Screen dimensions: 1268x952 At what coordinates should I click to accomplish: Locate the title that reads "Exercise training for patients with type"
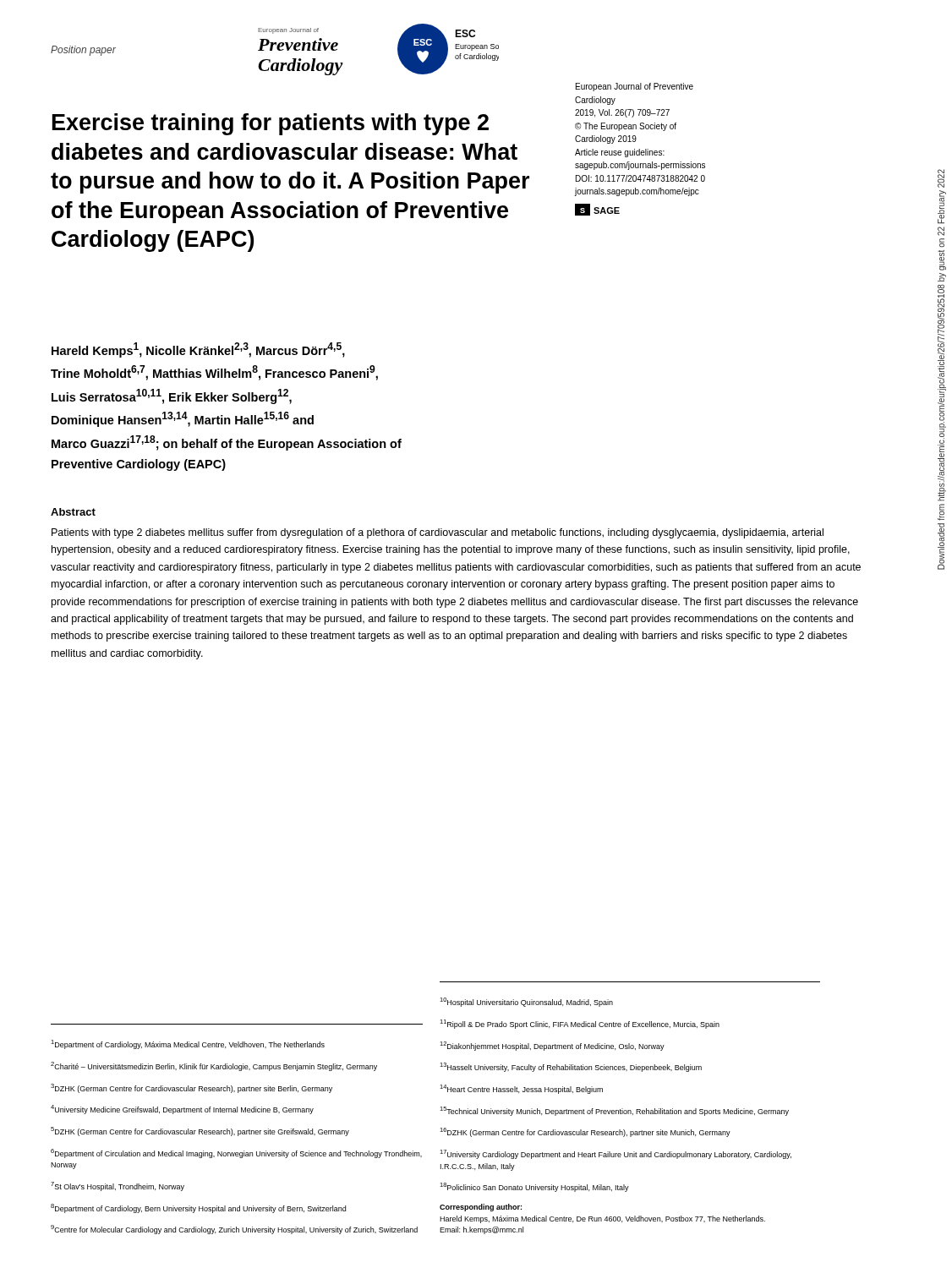point(290,181)
